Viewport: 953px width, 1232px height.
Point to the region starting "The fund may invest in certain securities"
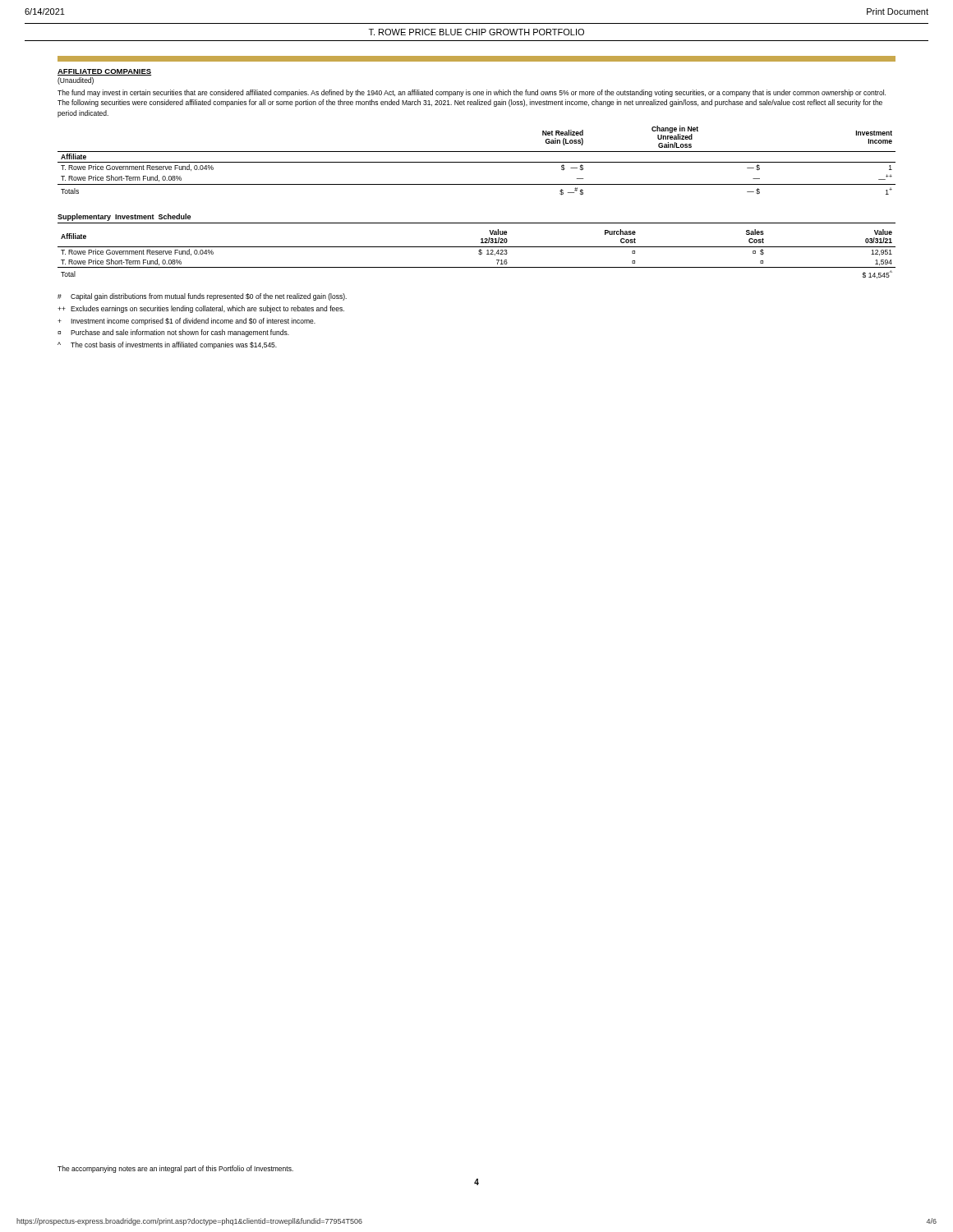click(472, 103)
